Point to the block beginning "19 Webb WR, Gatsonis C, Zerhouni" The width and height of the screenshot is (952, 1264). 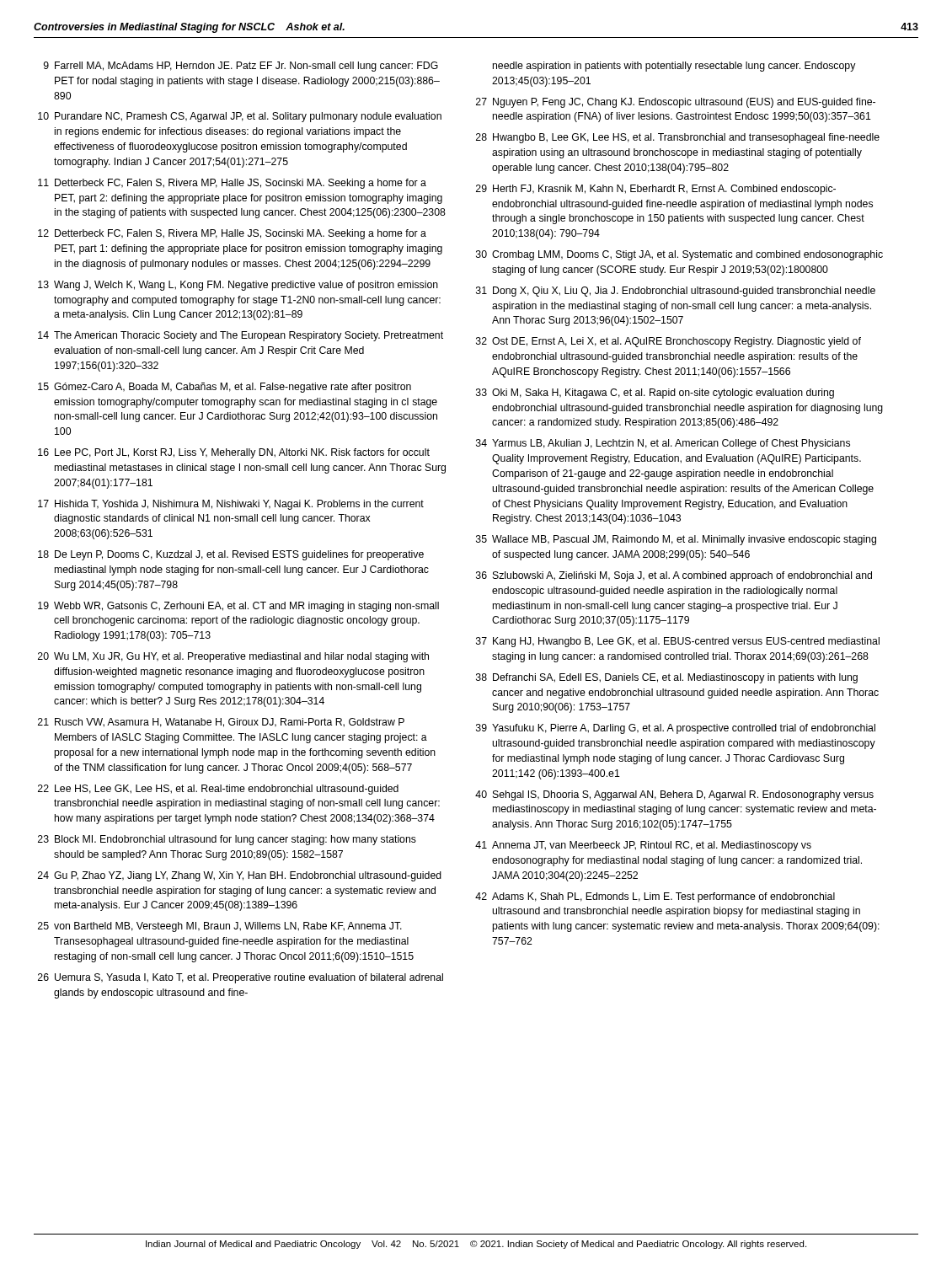240,621
